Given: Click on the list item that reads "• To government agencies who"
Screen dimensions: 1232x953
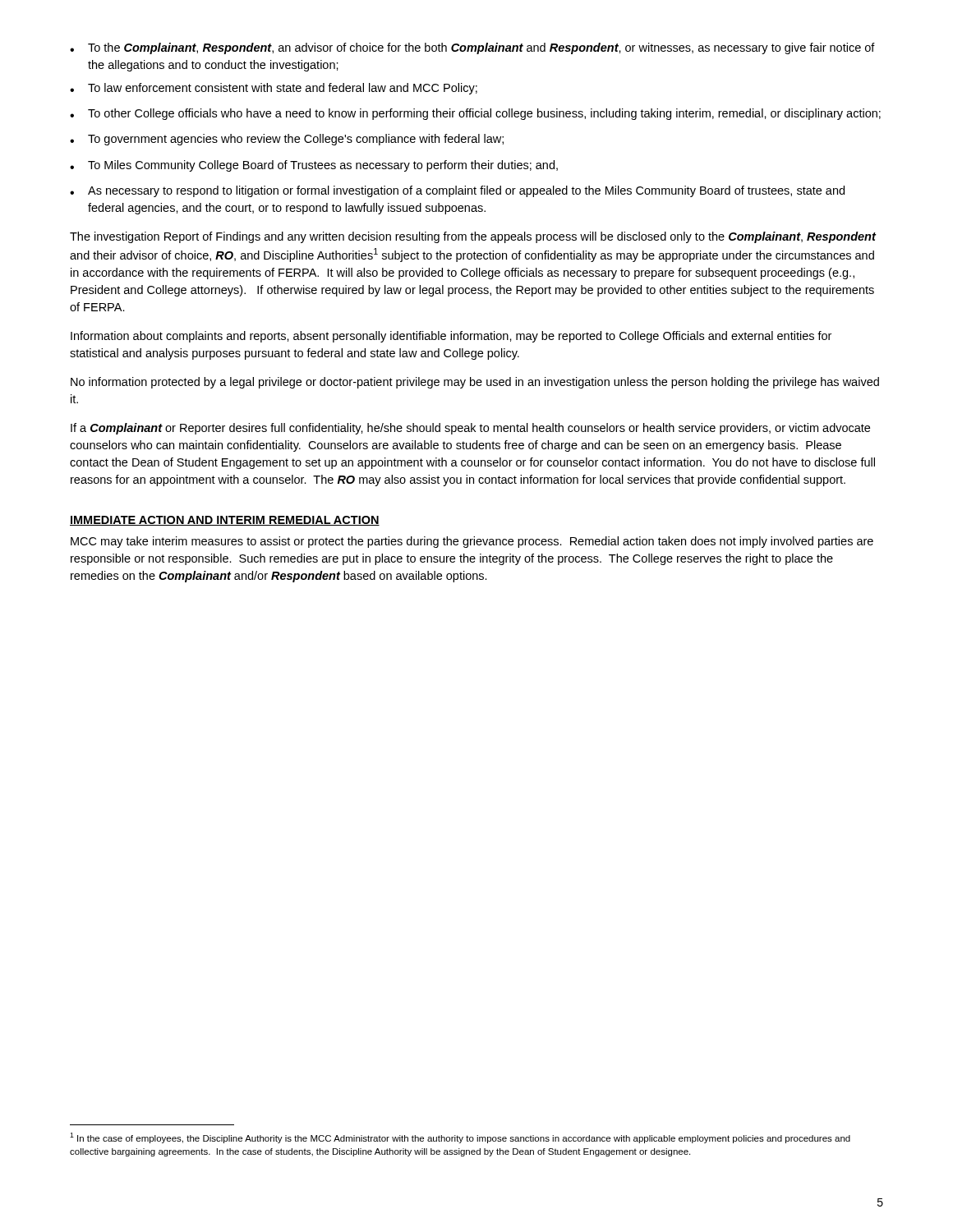Looking at the screenshot, I should point(476,141).
